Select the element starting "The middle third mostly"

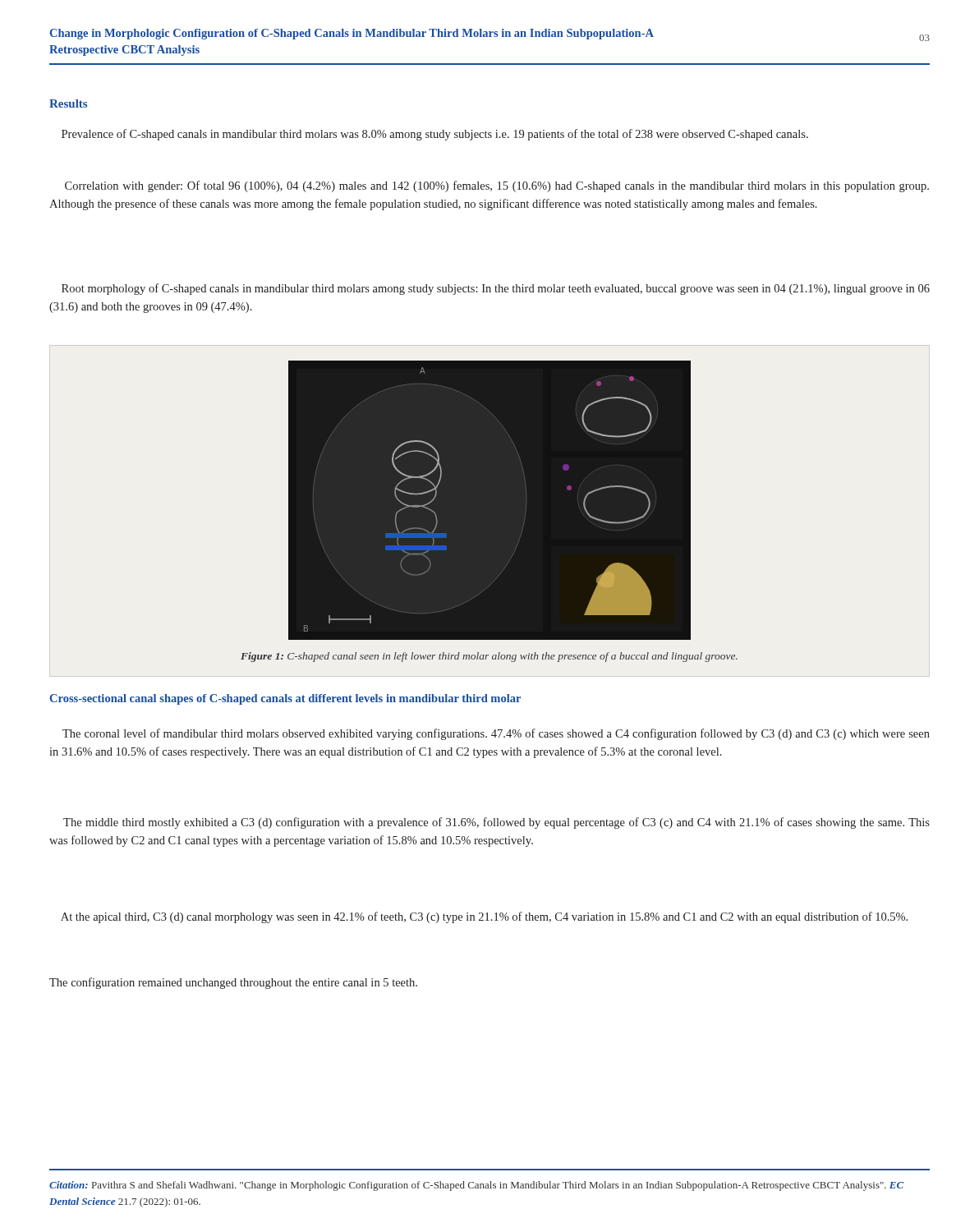(490, 831)
